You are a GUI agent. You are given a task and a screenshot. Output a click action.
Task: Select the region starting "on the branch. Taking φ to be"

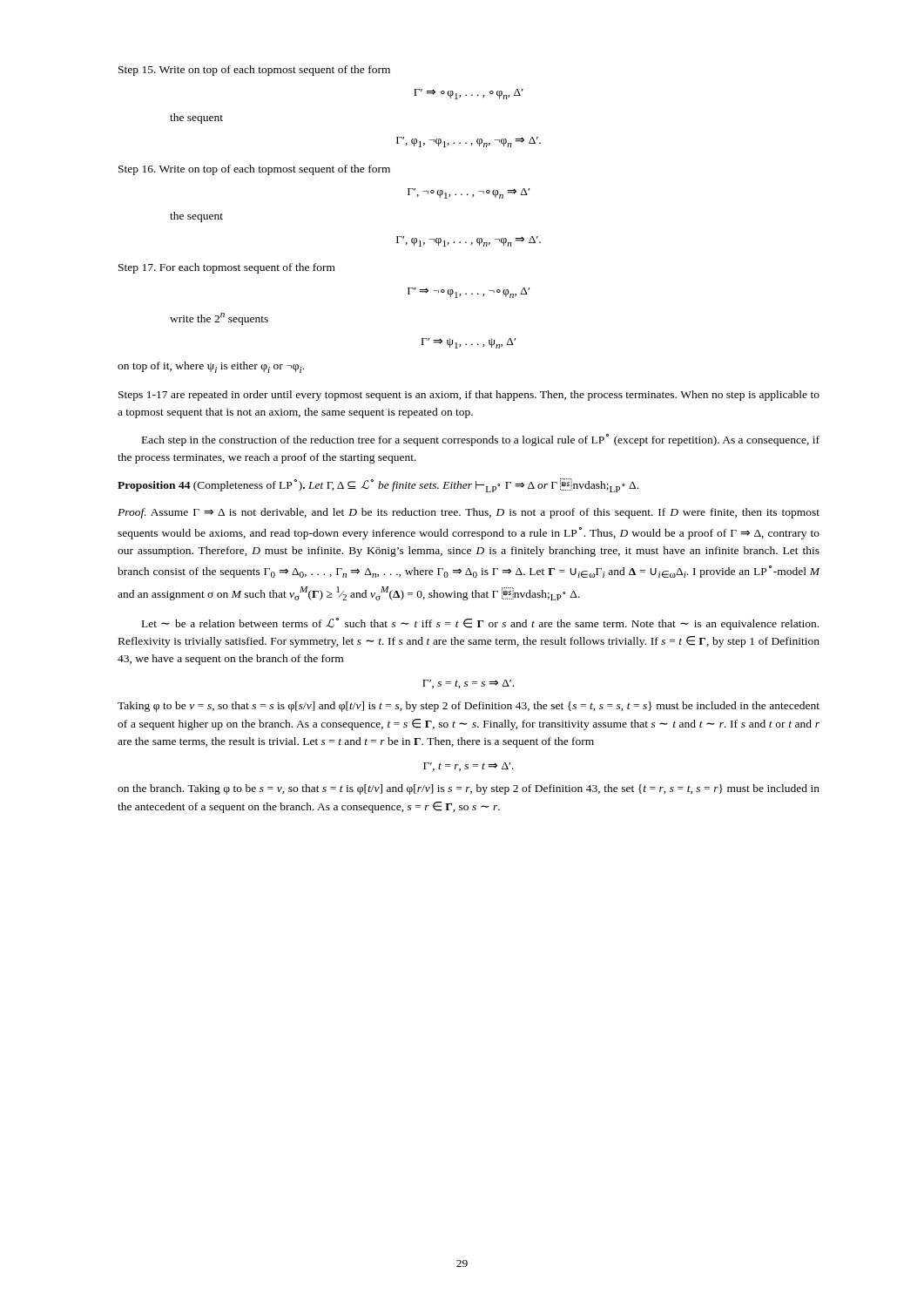click(x=469, y=798)
